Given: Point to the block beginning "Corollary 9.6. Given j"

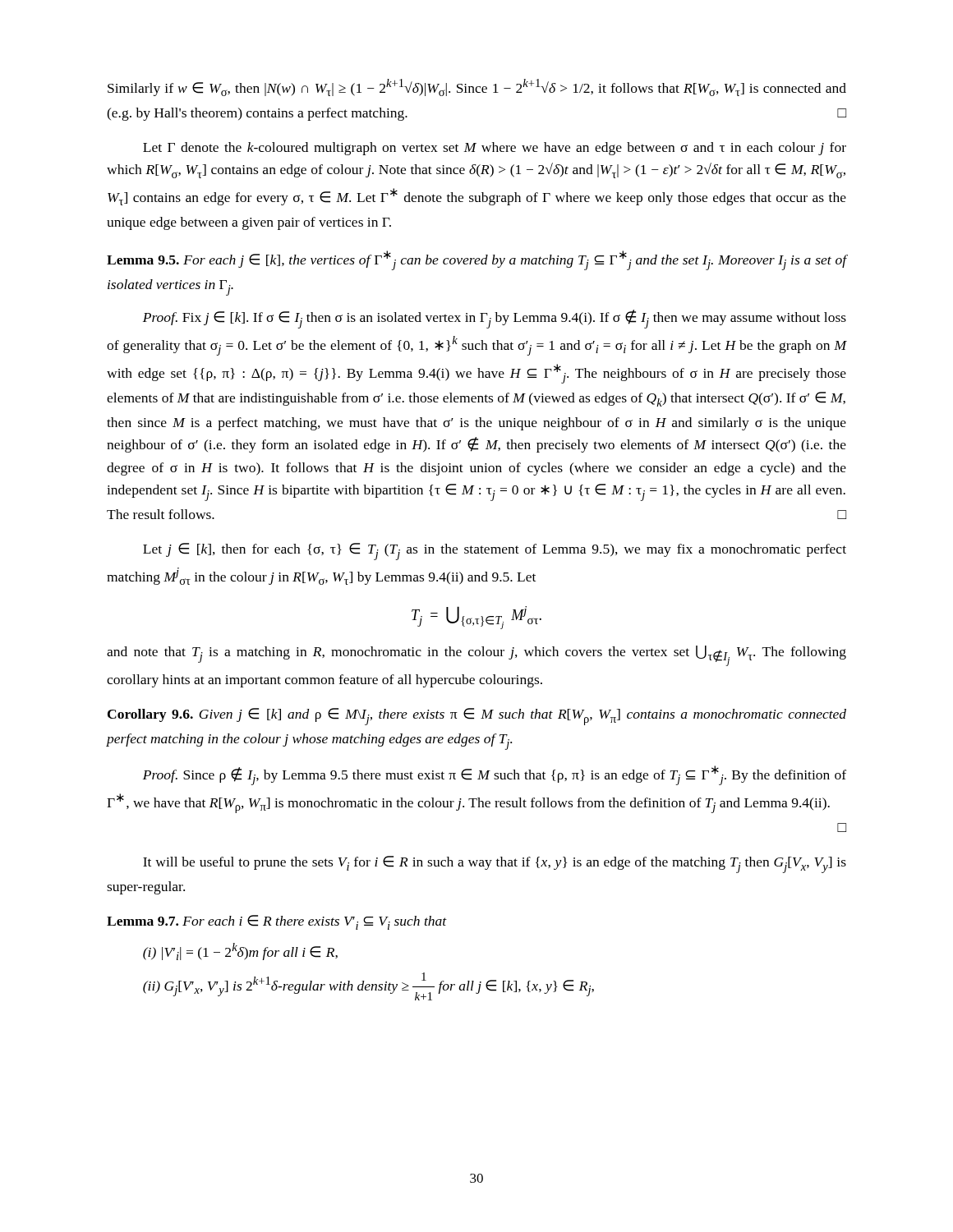Looking at the screenshot, I should click(x=476, y=728).
